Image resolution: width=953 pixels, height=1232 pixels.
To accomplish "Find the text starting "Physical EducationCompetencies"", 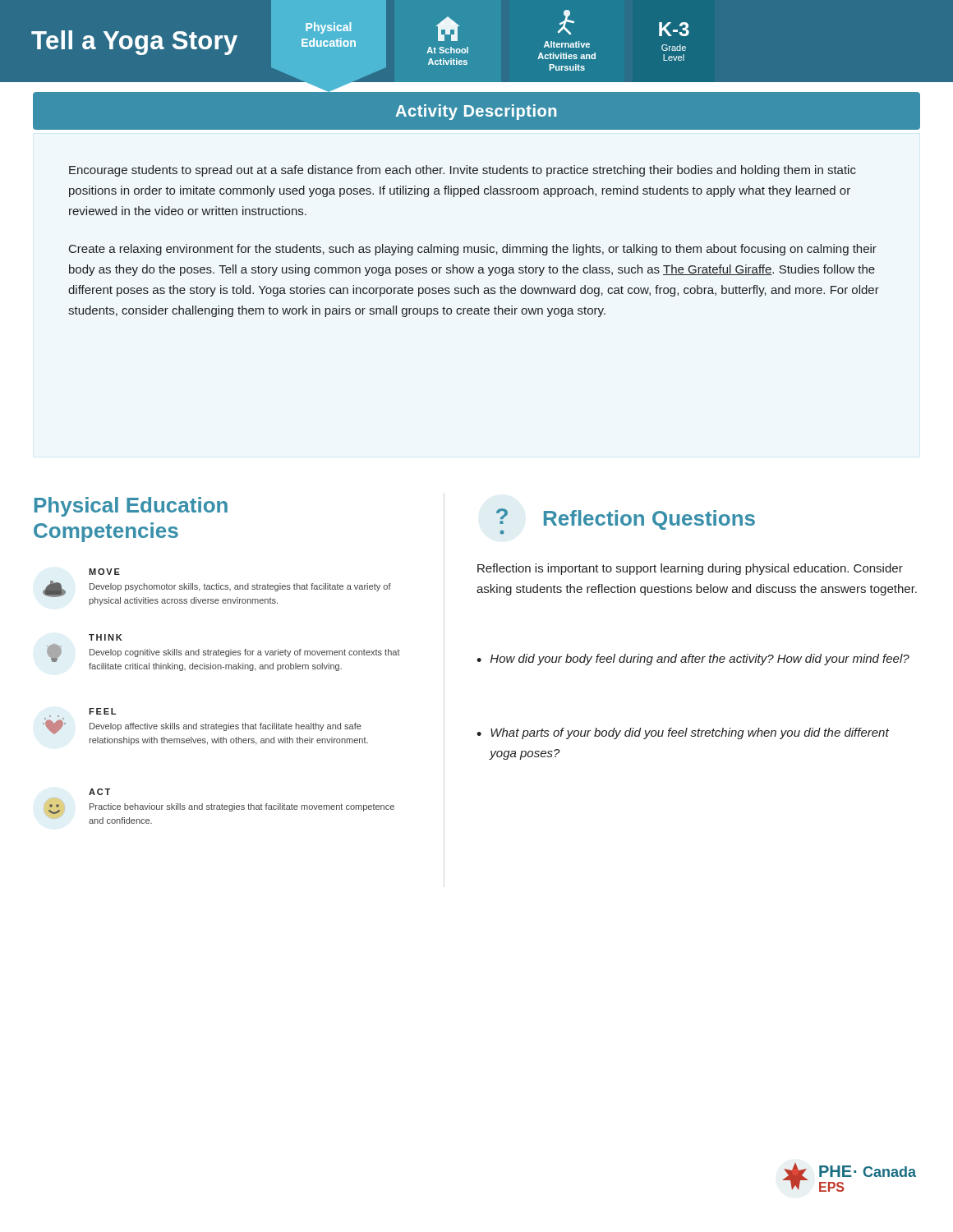I will (222, 518).
